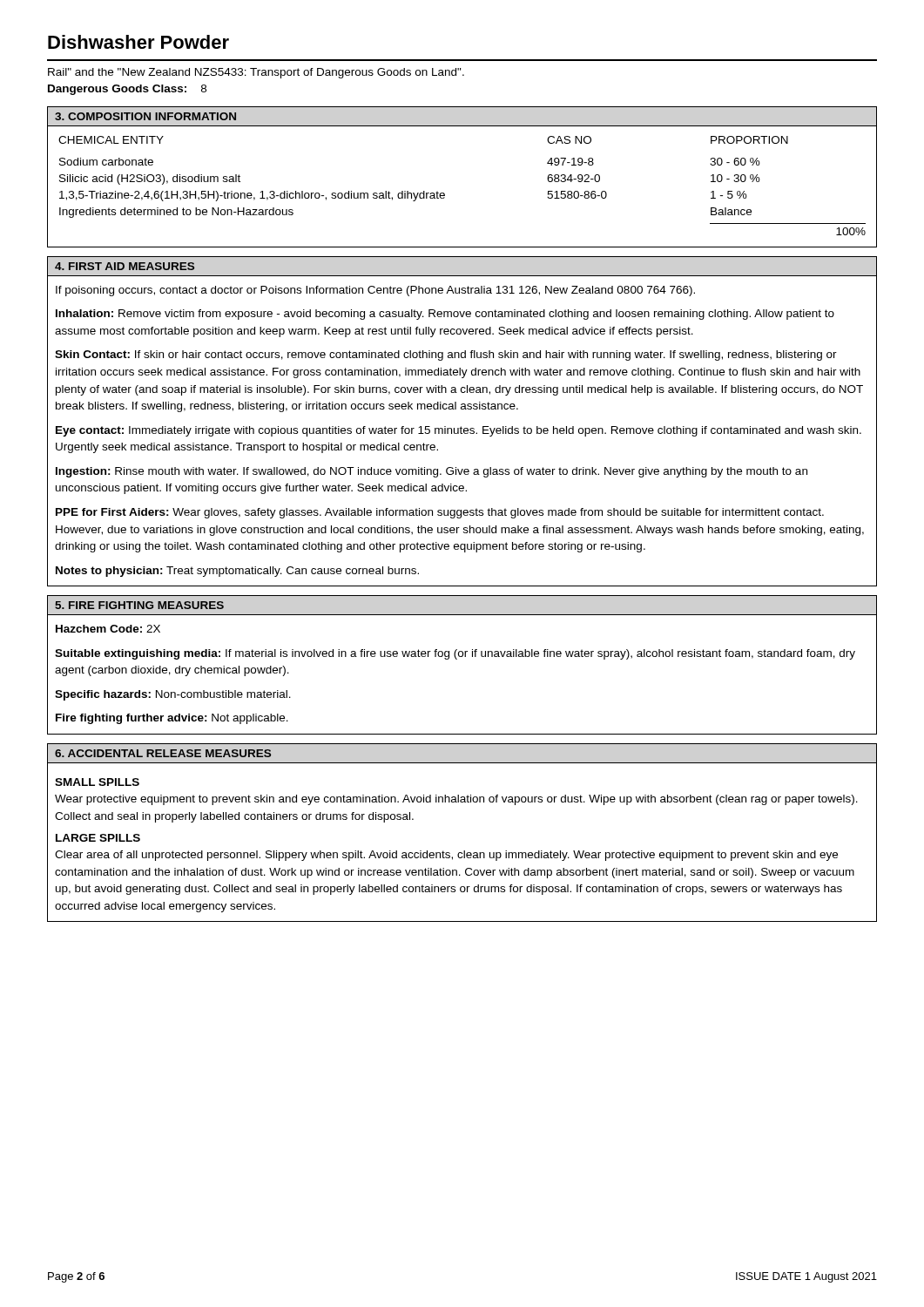This screenshot has width=924, height=1307.
Task: Select the section header that says "5. FIRE FIGHTING MEASURES"
Action: (139, 605)
